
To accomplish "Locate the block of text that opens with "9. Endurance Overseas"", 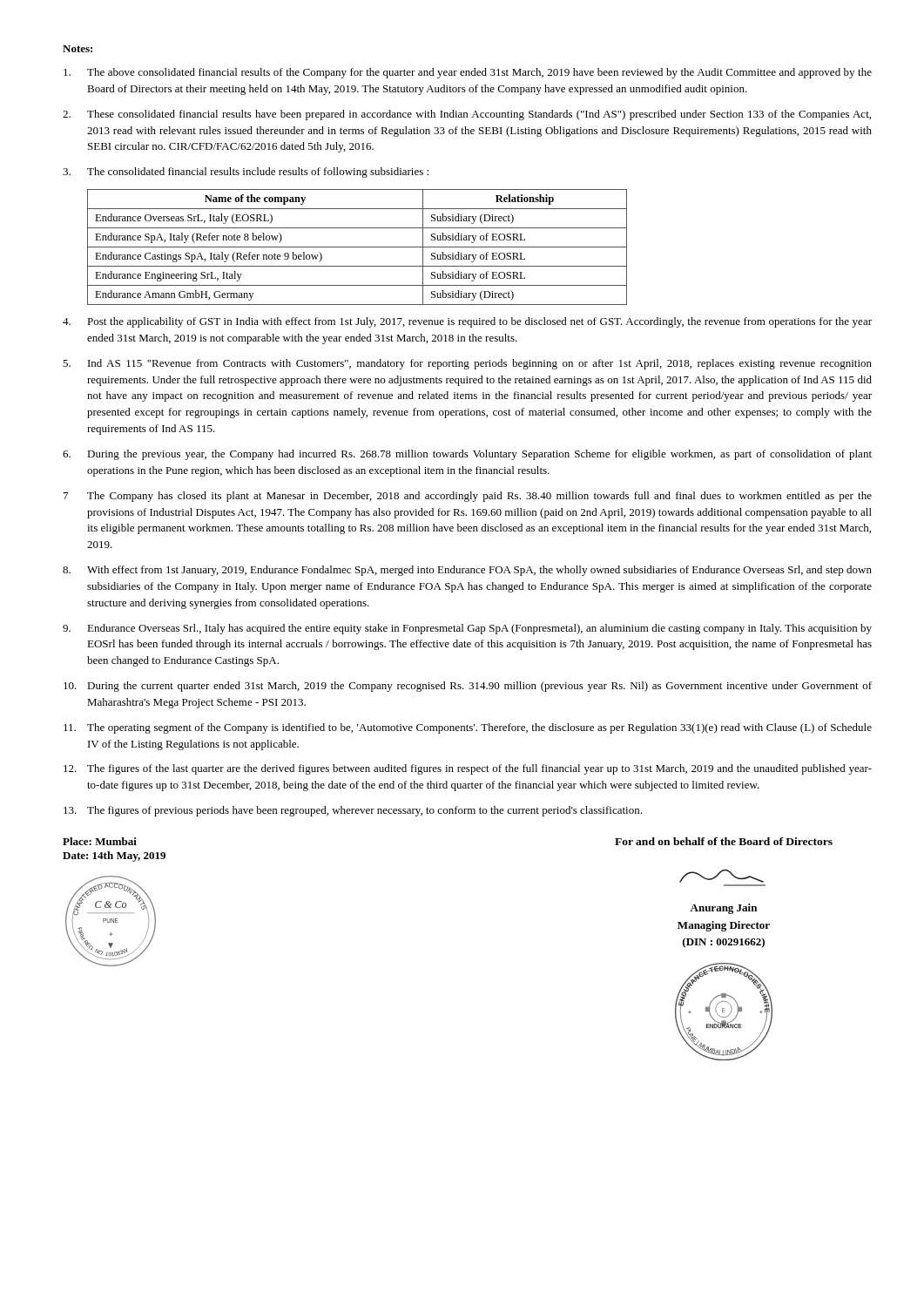I will click(467, 645).
